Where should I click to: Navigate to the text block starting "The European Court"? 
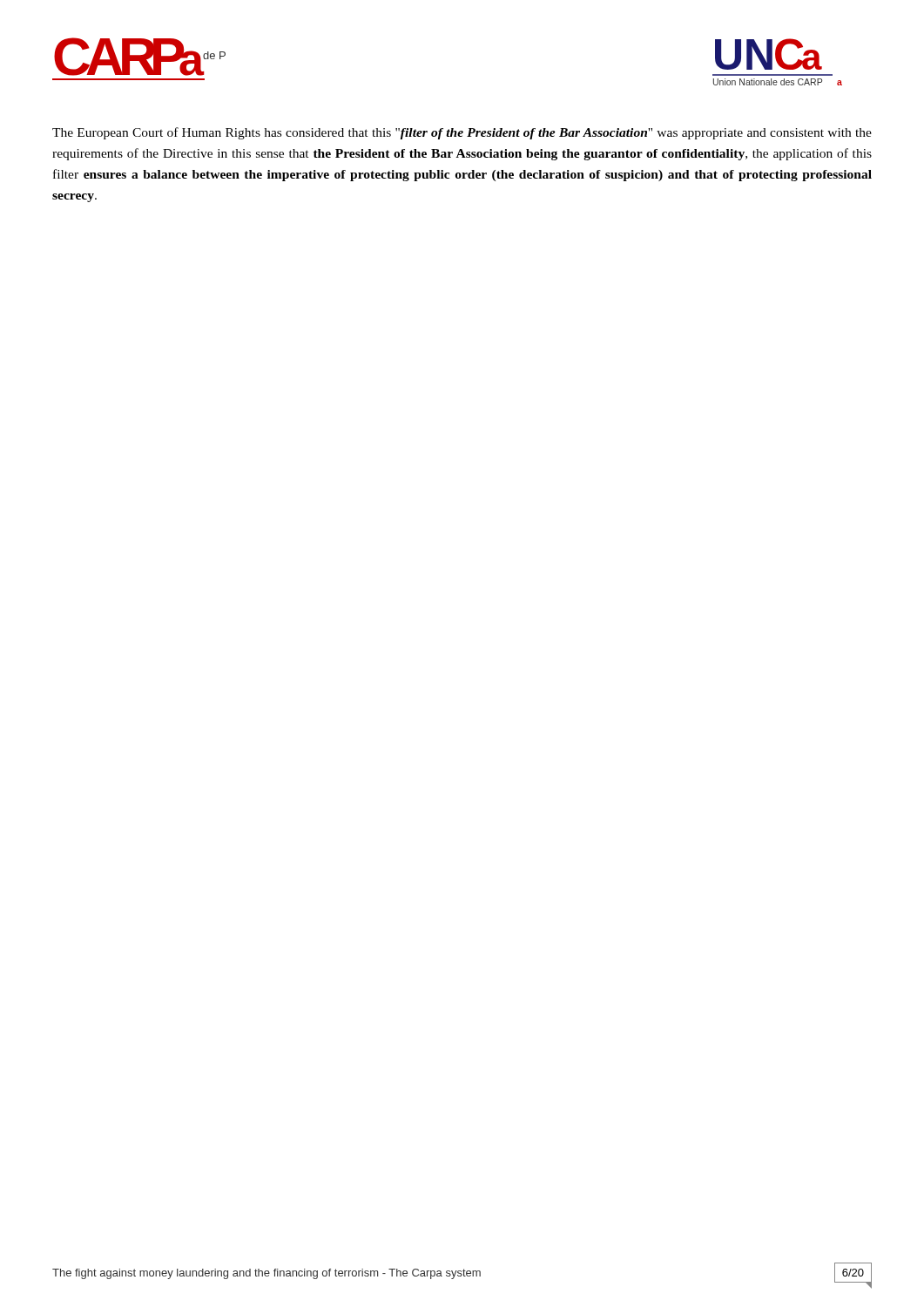coord(462,163)
